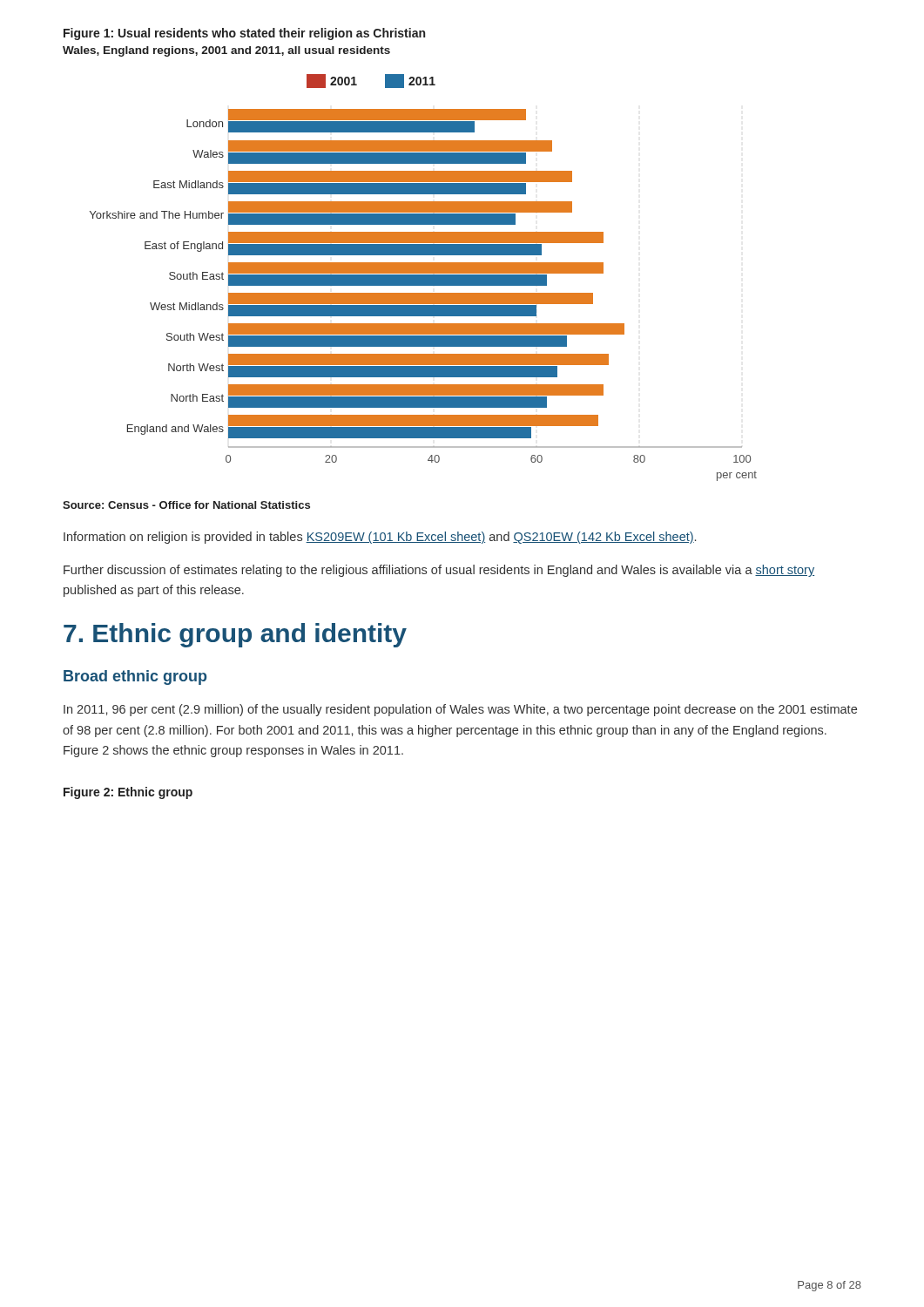The height and width of the screenshot is (1307, 924).
Task: Select the footnote containing "Source: Census -"
Action: (187, 505)
